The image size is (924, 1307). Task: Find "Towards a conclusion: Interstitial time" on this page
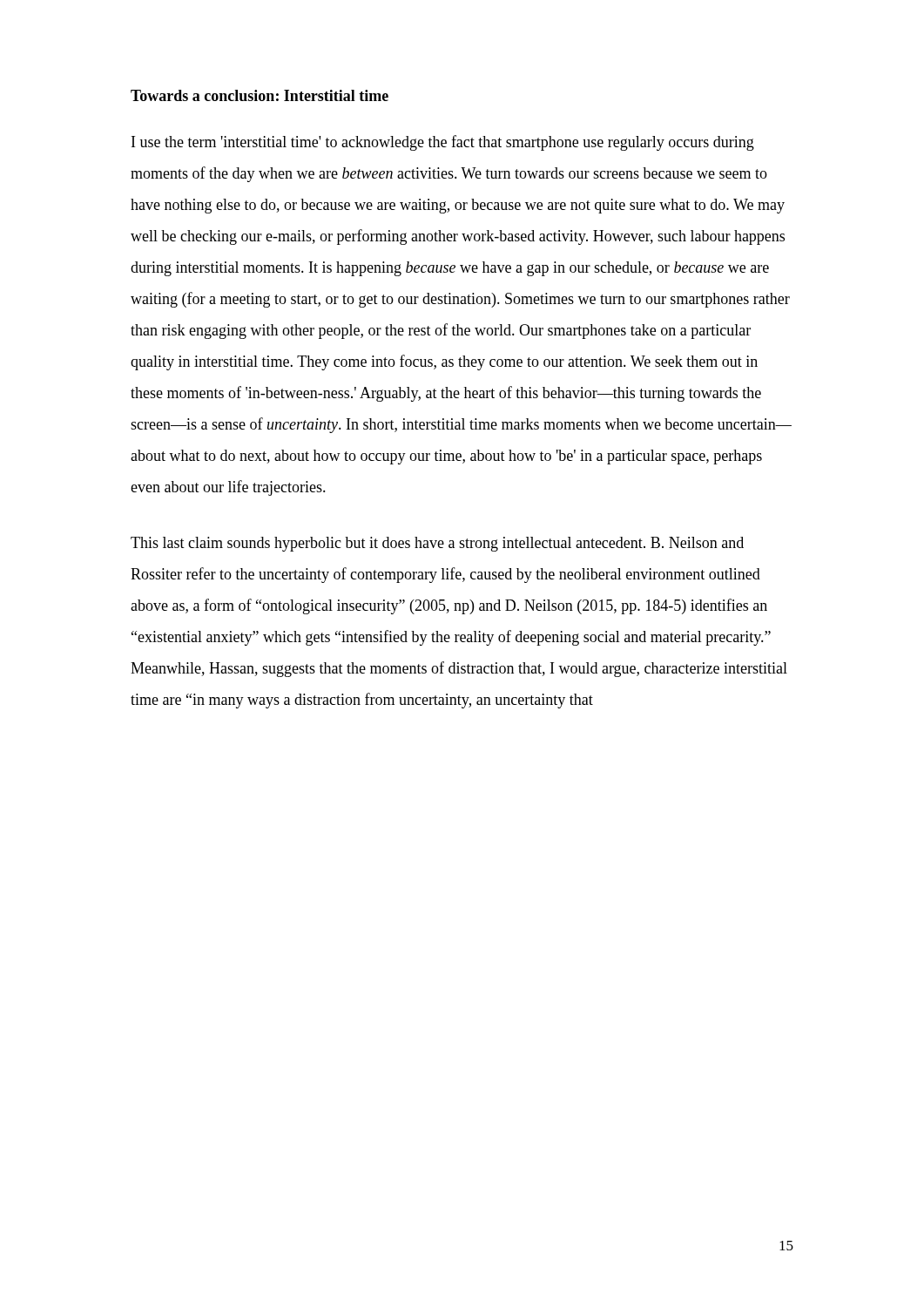click(x=260, y=96)
